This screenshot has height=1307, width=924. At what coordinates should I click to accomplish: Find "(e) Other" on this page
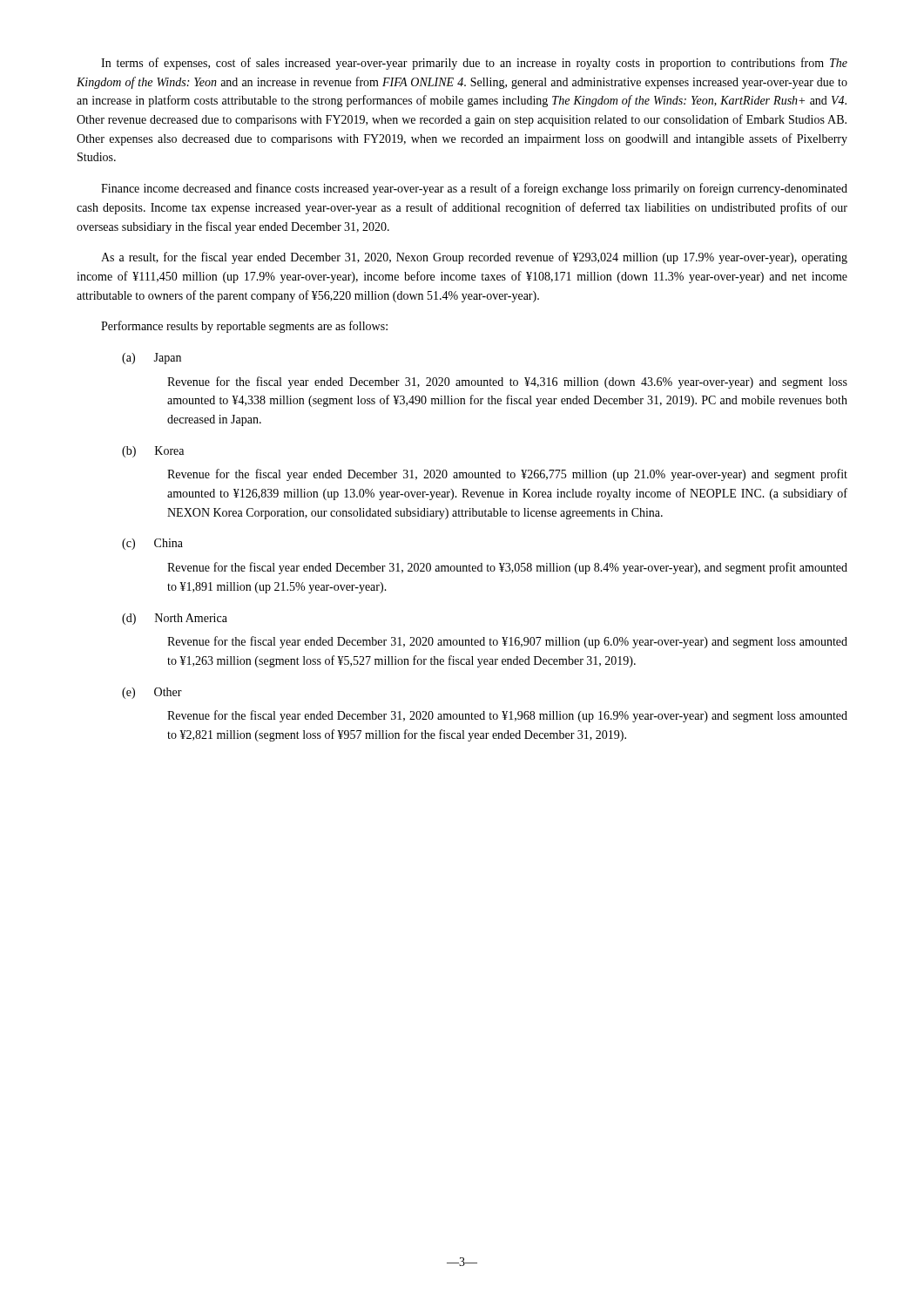[152, 692]
